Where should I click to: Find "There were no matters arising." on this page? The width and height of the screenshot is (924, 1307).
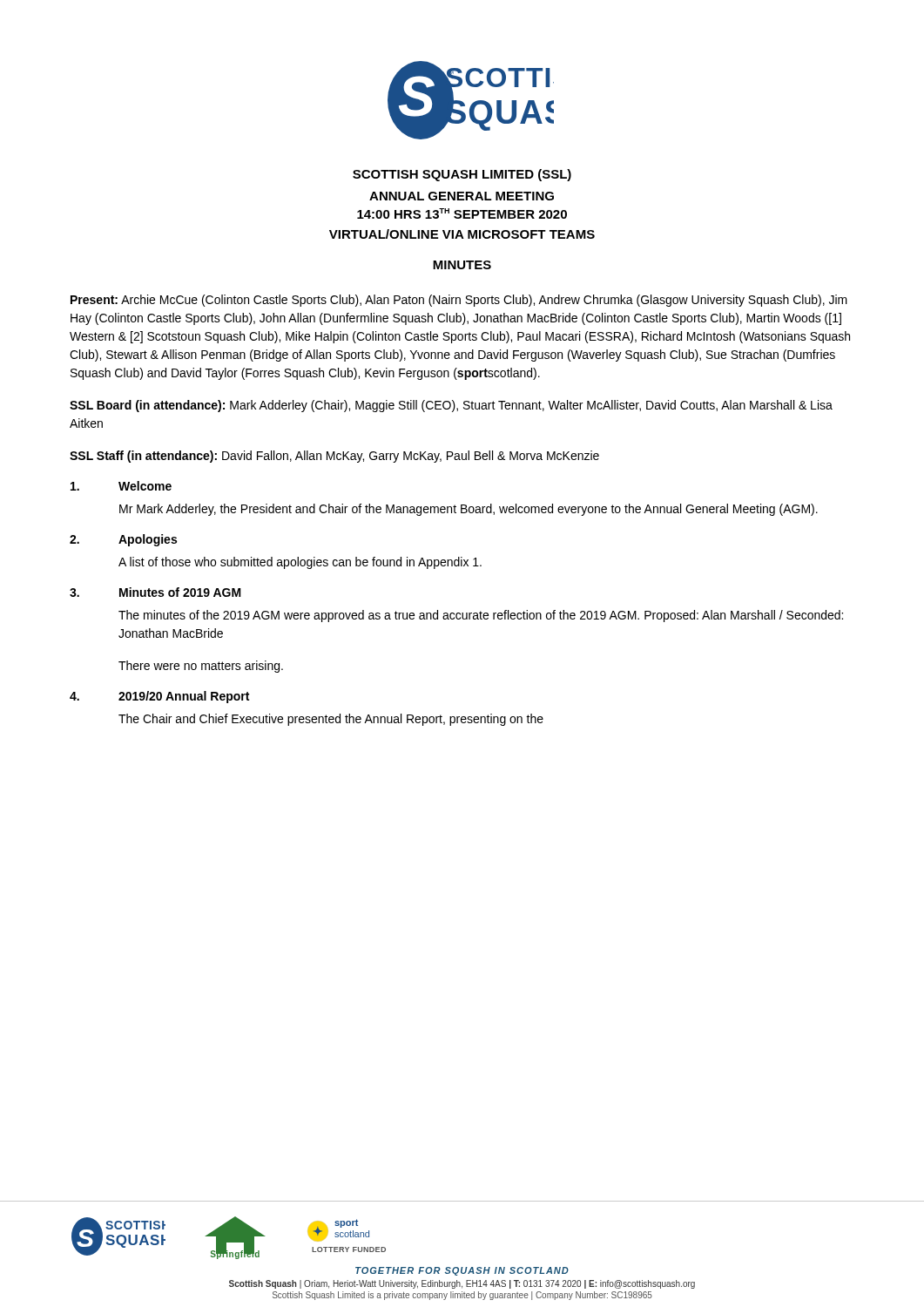click(201, 666)
